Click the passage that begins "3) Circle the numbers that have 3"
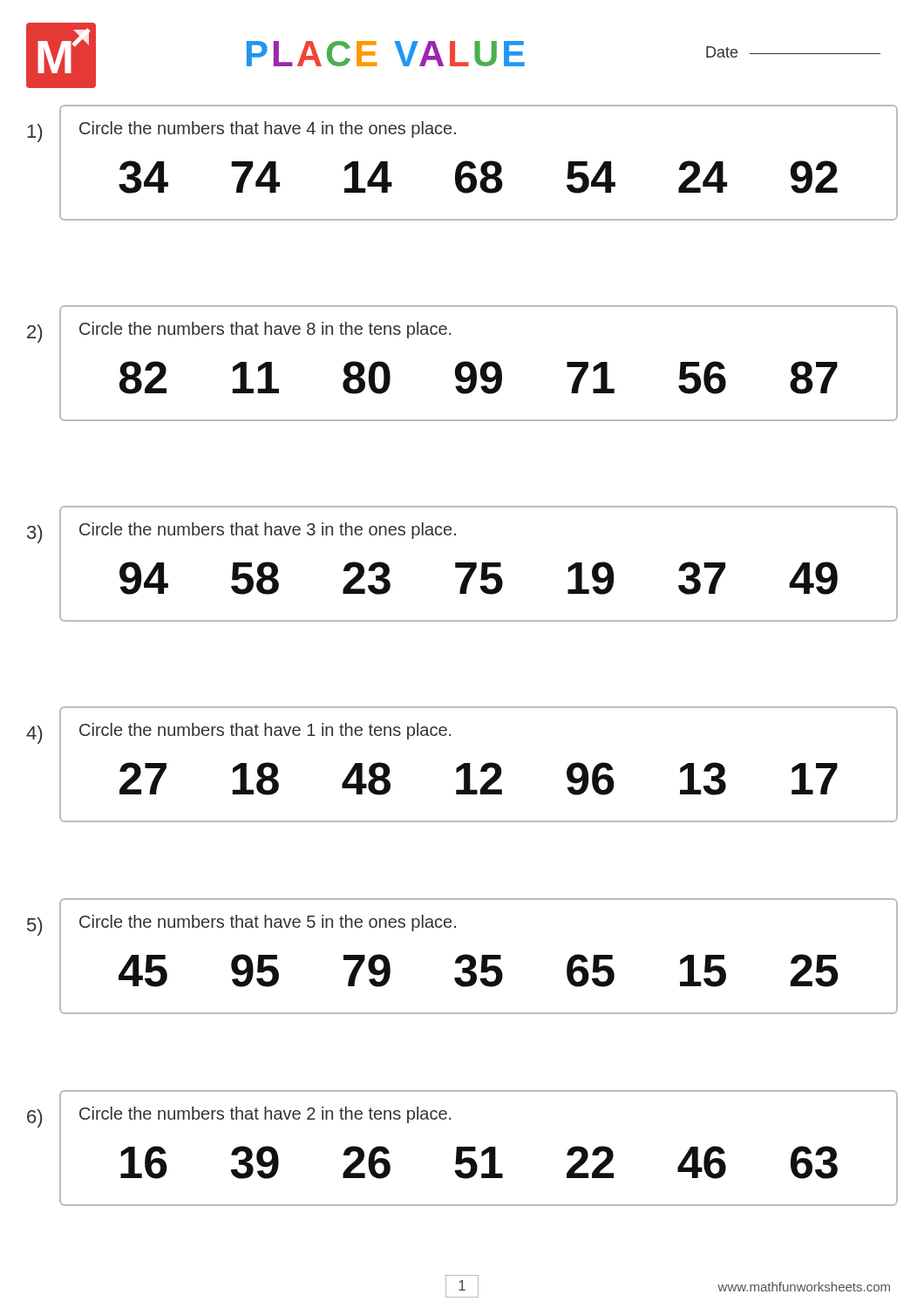This screenshot has height=1308, width=924. tap(462, 564)
